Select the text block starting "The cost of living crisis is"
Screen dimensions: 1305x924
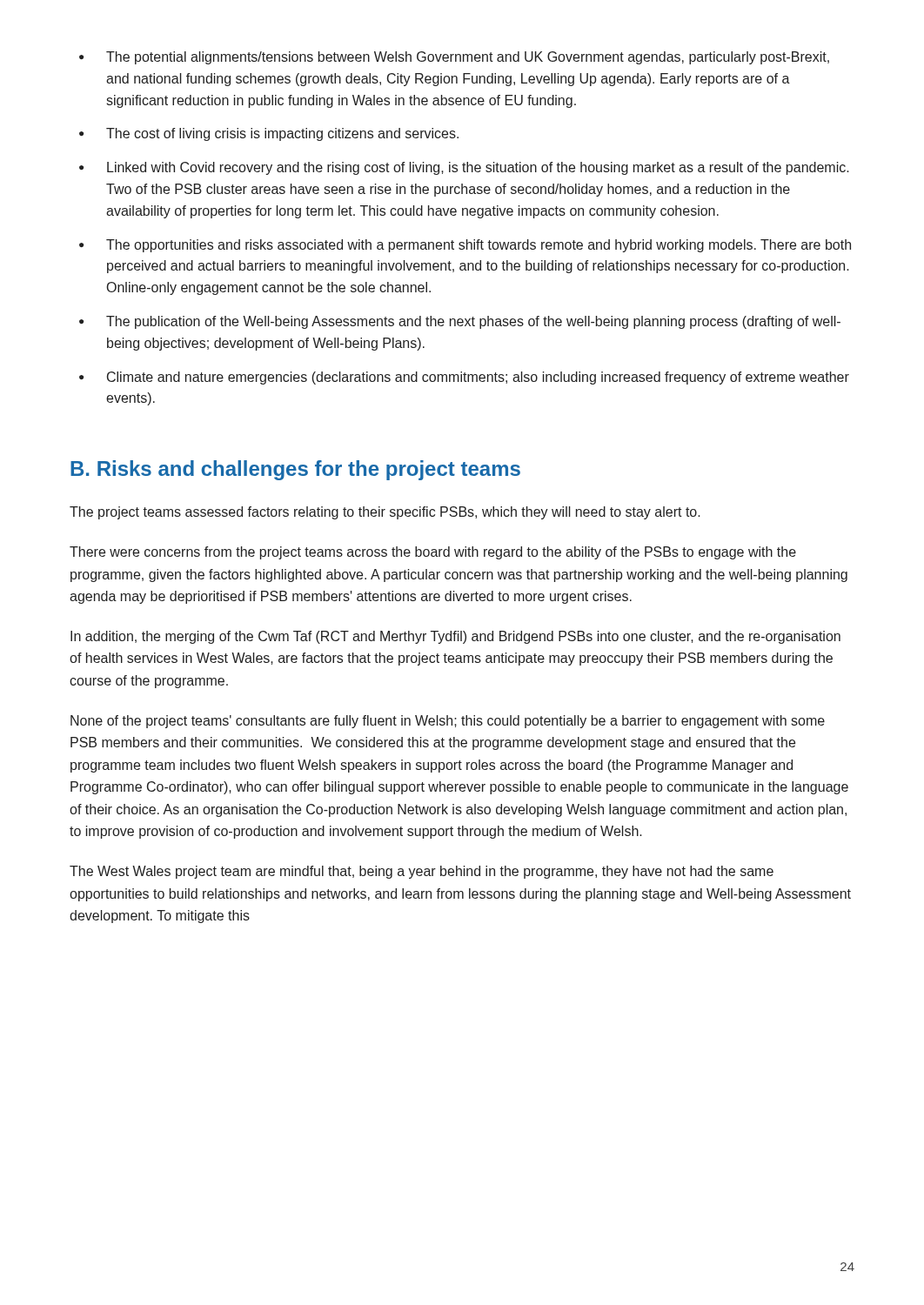(283, 134)
